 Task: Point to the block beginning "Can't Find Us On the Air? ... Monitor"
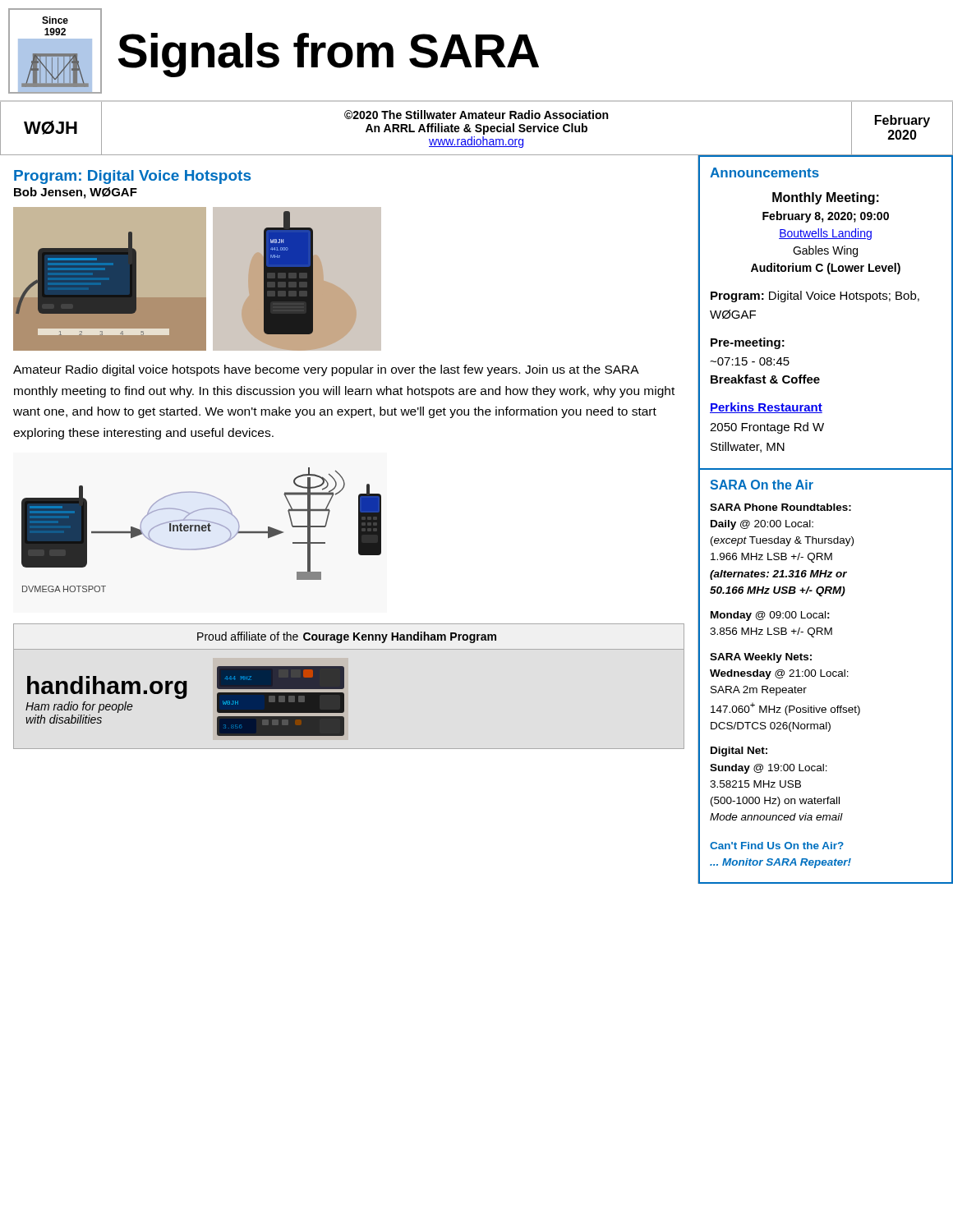tap(780, 853)
